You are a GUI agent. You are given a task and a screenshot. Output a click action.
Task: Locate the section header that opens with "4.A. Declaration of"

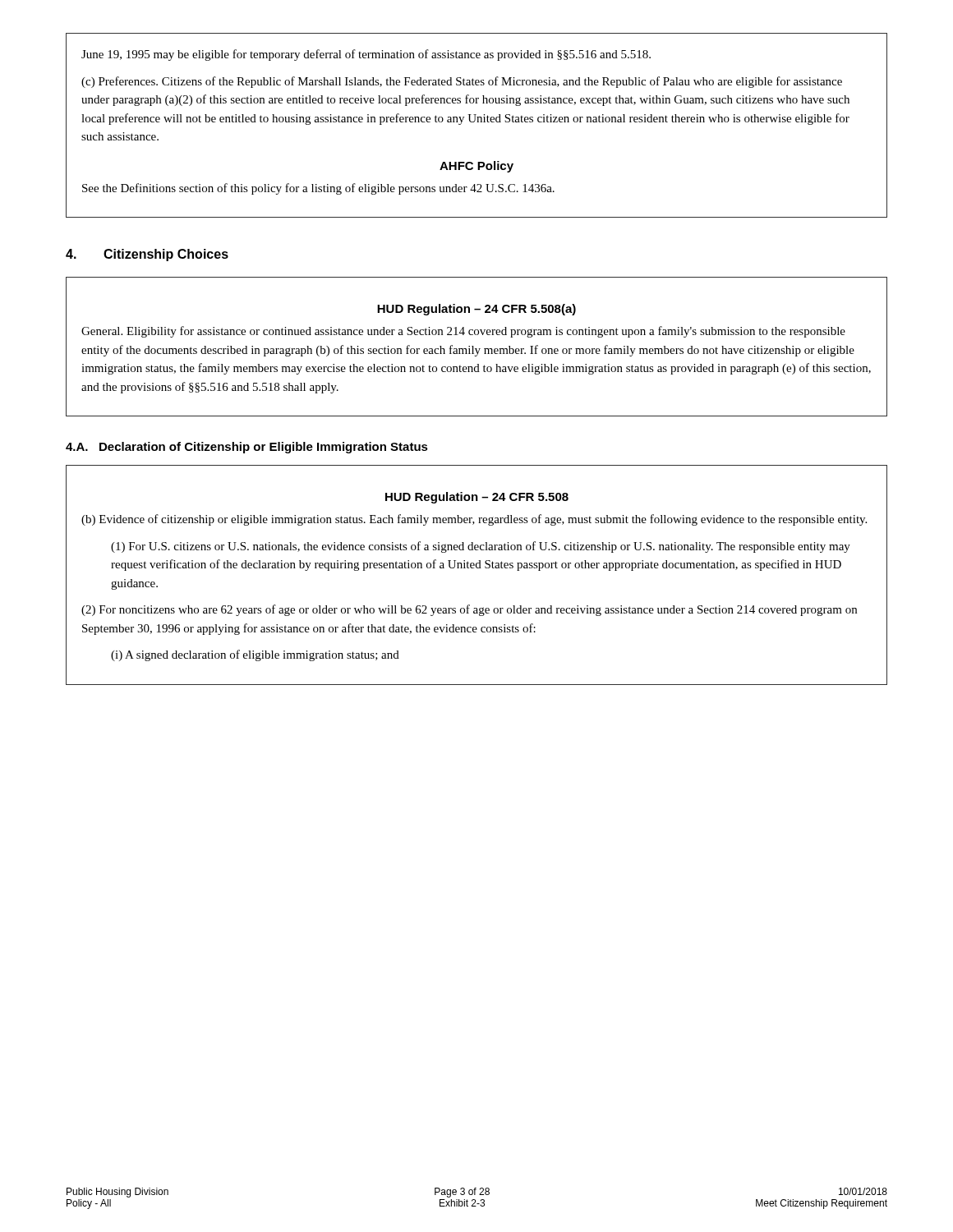coord(247,448)
